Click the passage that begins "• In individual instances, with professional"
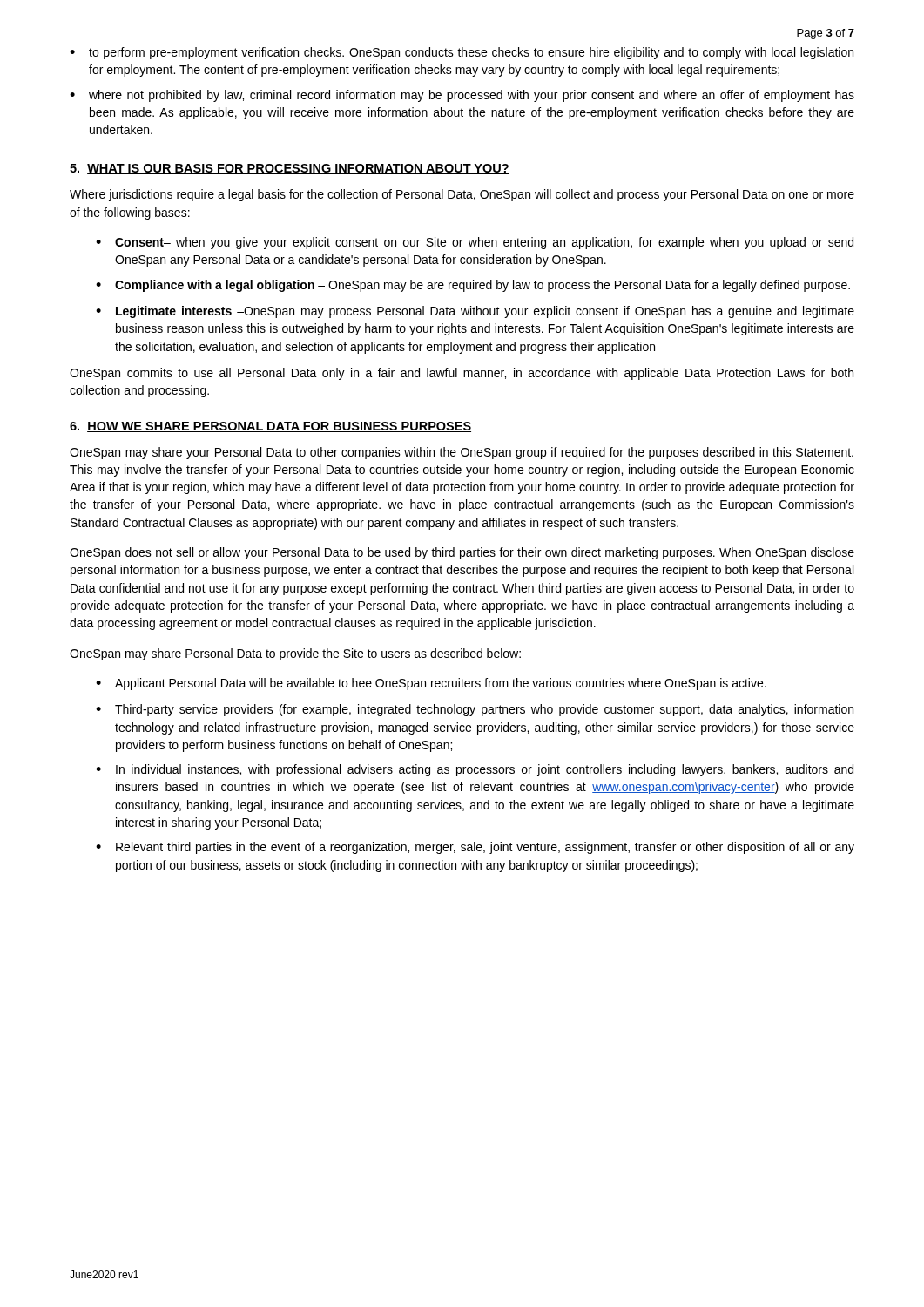The width and height of the screenshot is (924, 1307). point(475,796)
